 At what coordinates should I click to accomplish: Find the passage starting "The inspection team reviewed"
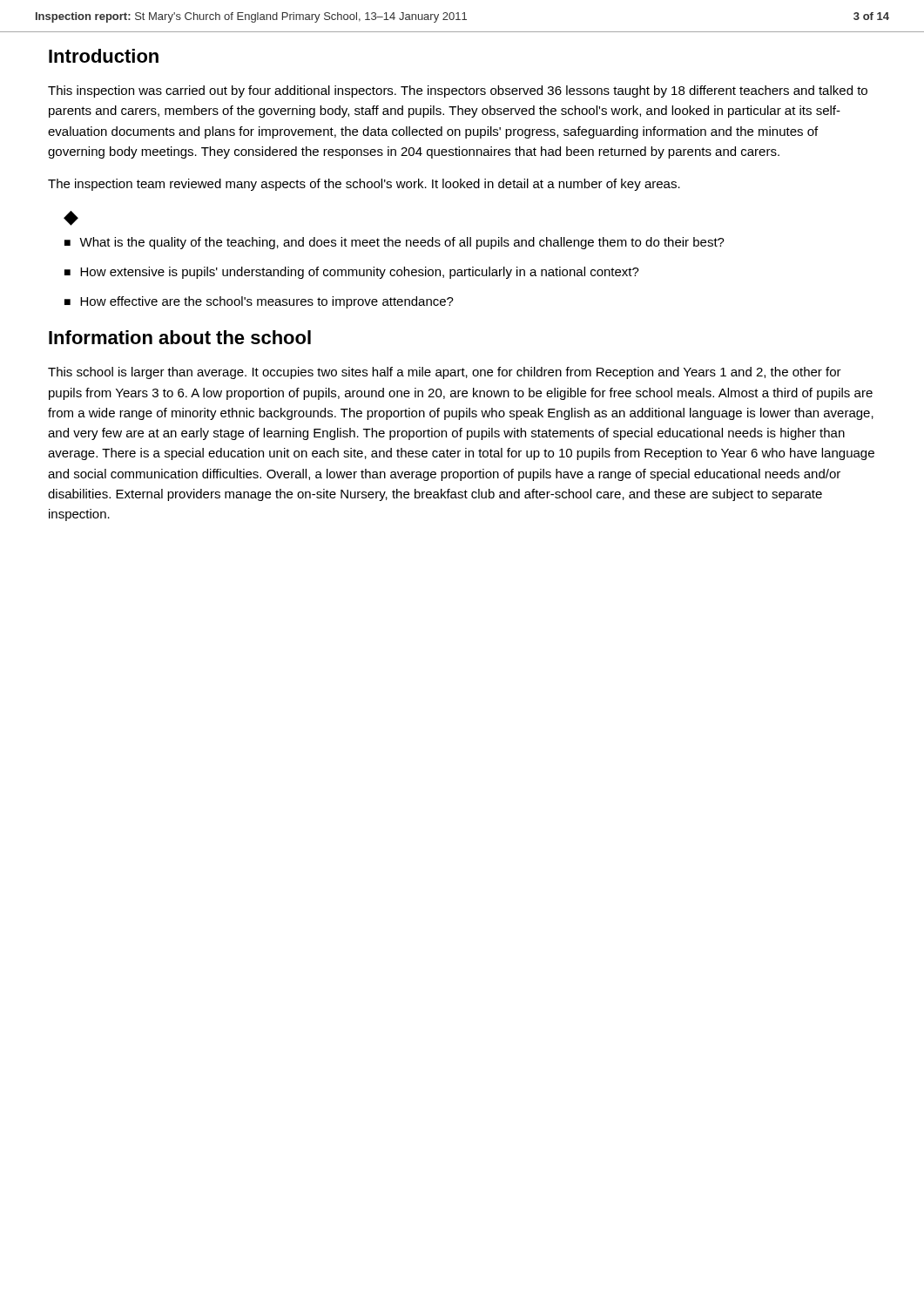click(x=364, y=183)
